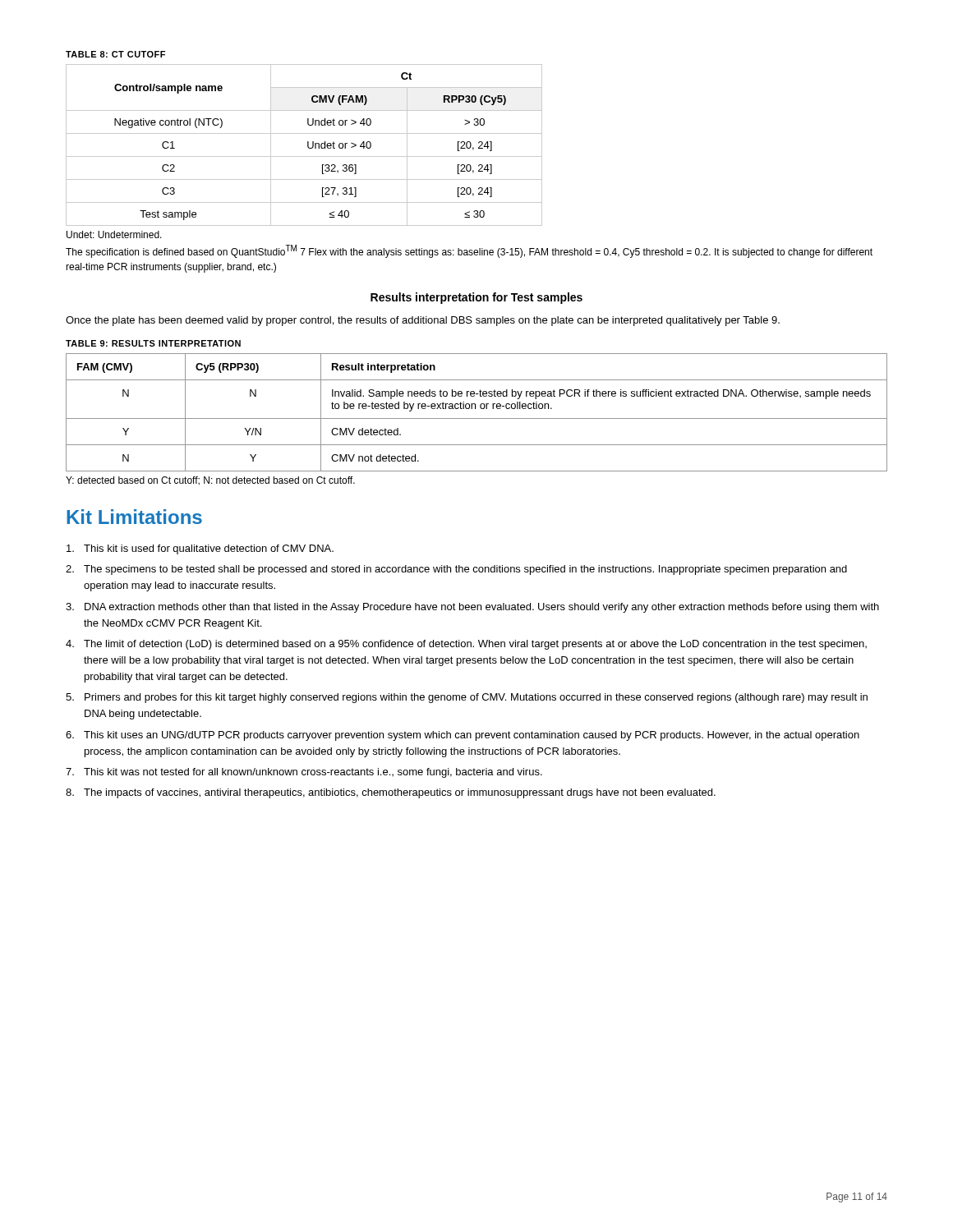Find the text block starting "4. The limit of detection (LoD)"
953x1232 pixels.
476,660
